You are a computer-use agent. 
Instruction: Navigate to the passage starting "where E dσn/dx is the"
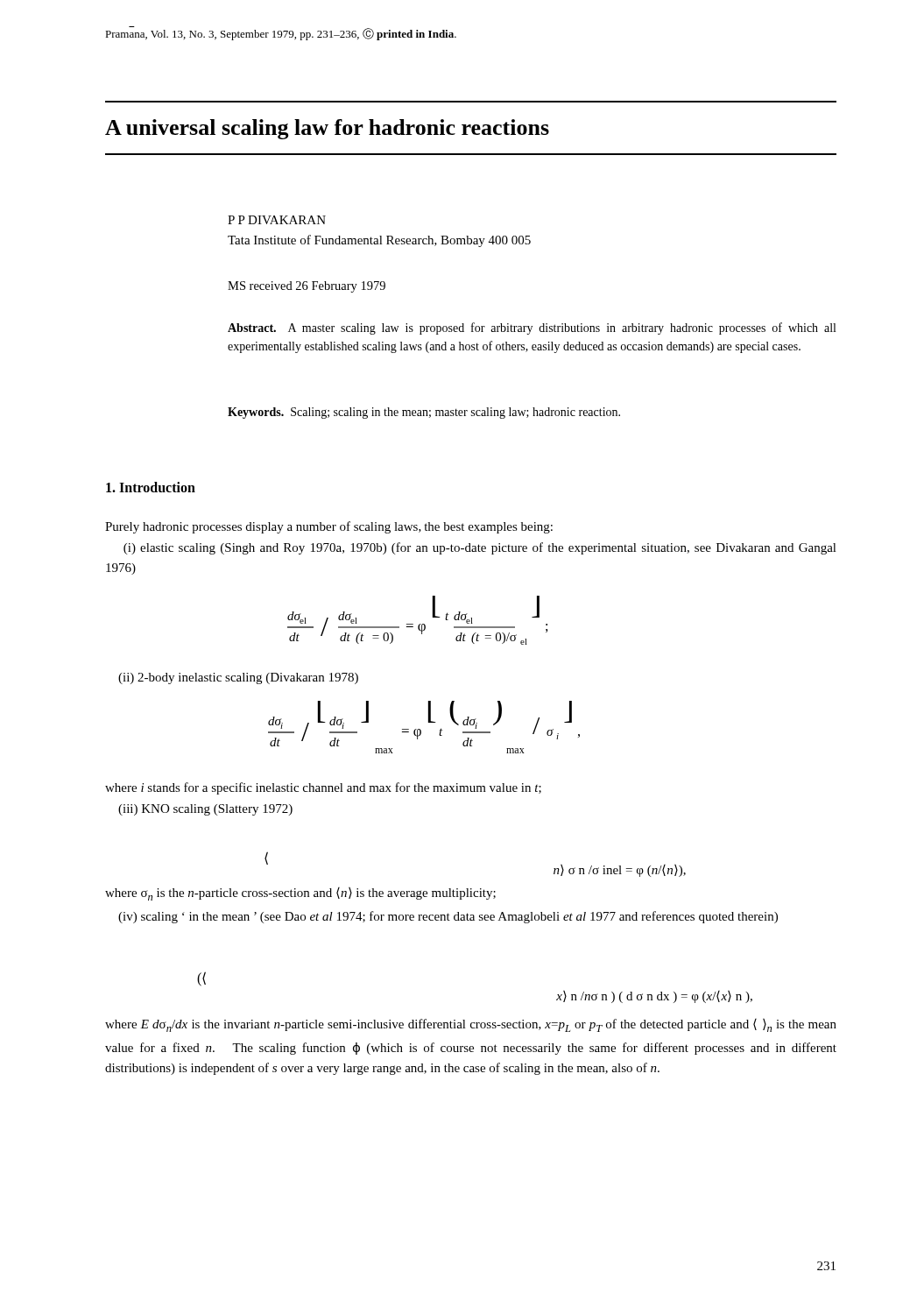[x=471, y=1046]
